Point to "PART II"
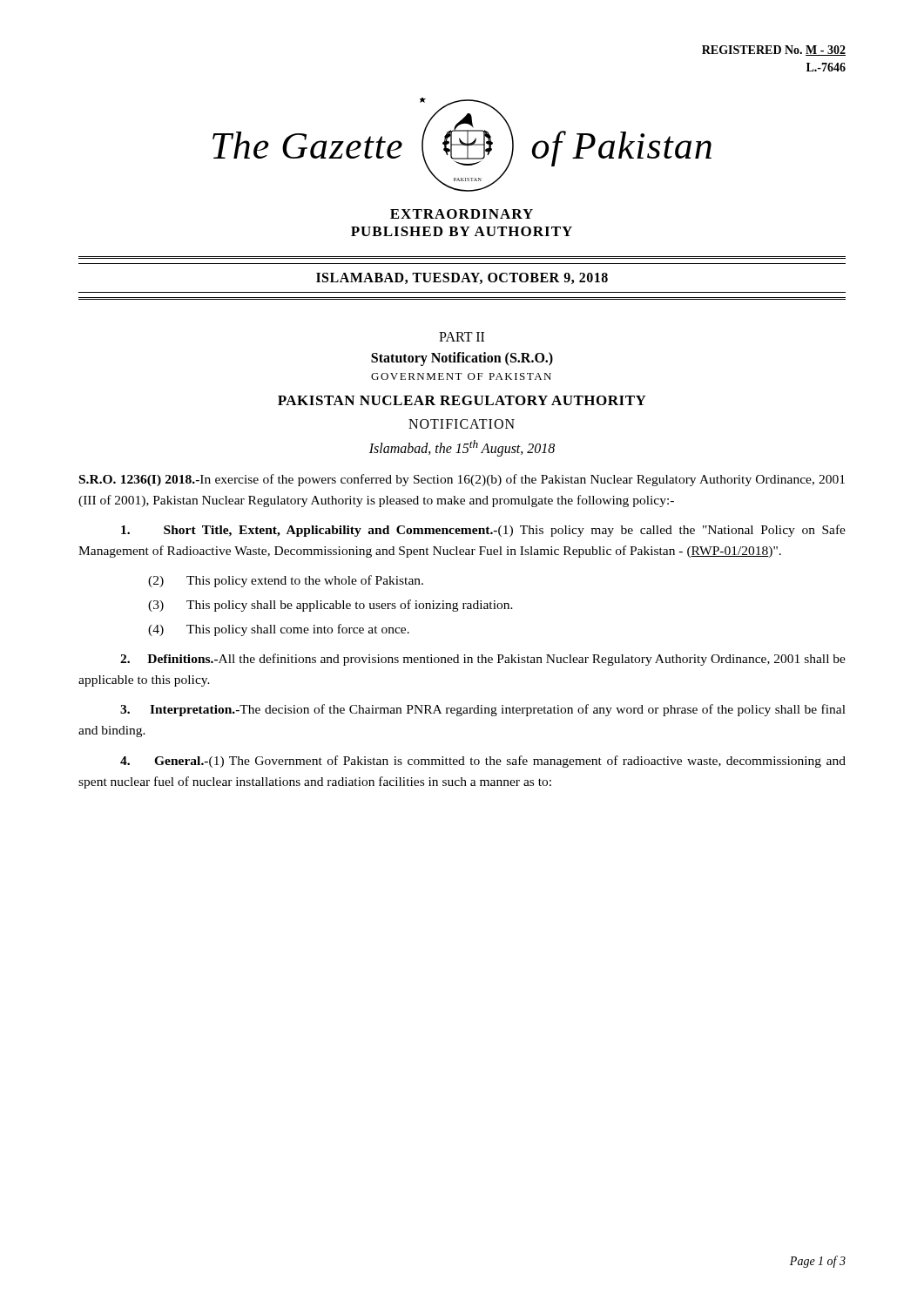 click(462, 337)
